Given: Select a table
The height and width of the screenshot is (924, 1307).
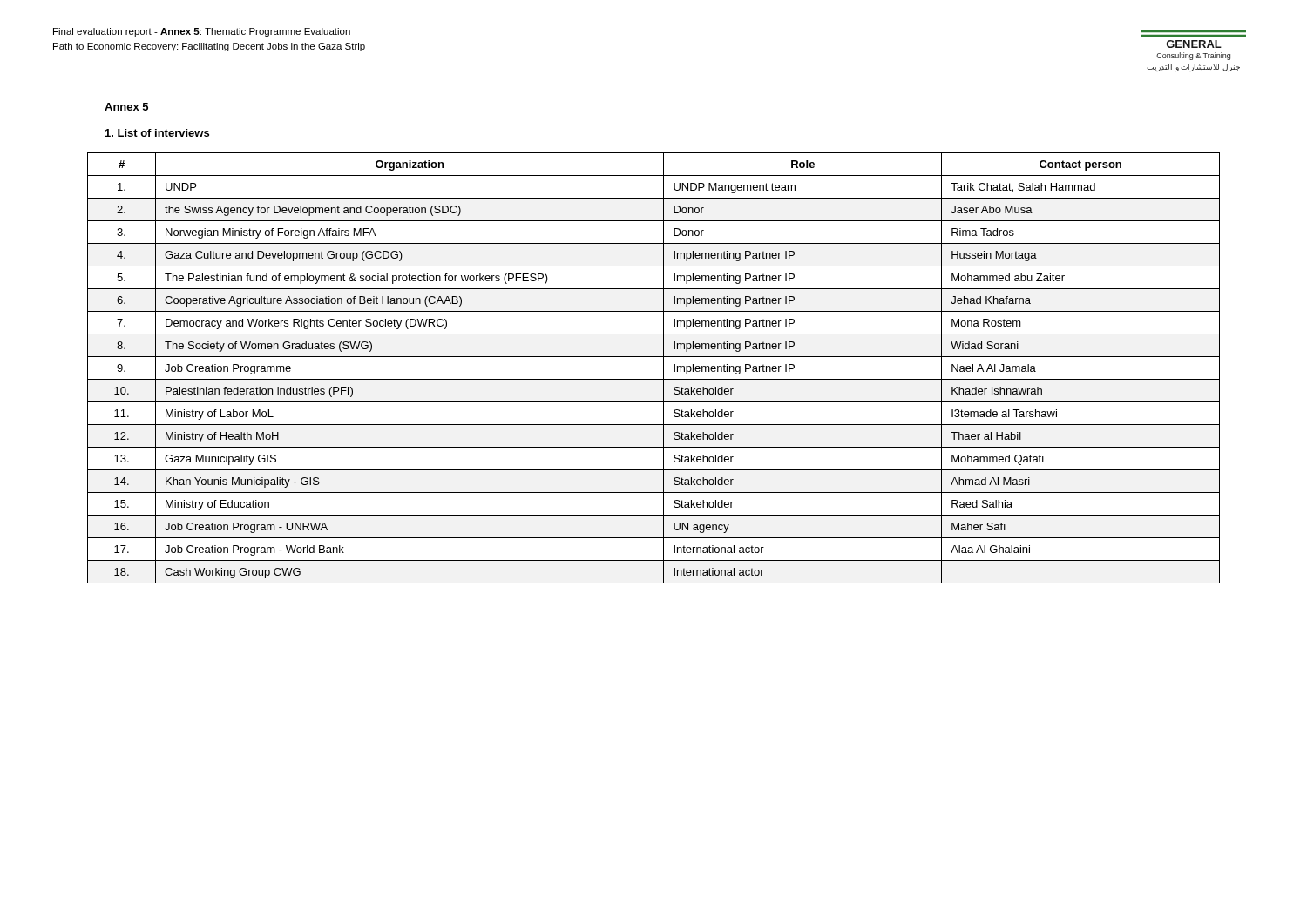Looking at the screenshot, I should (654, 368).
